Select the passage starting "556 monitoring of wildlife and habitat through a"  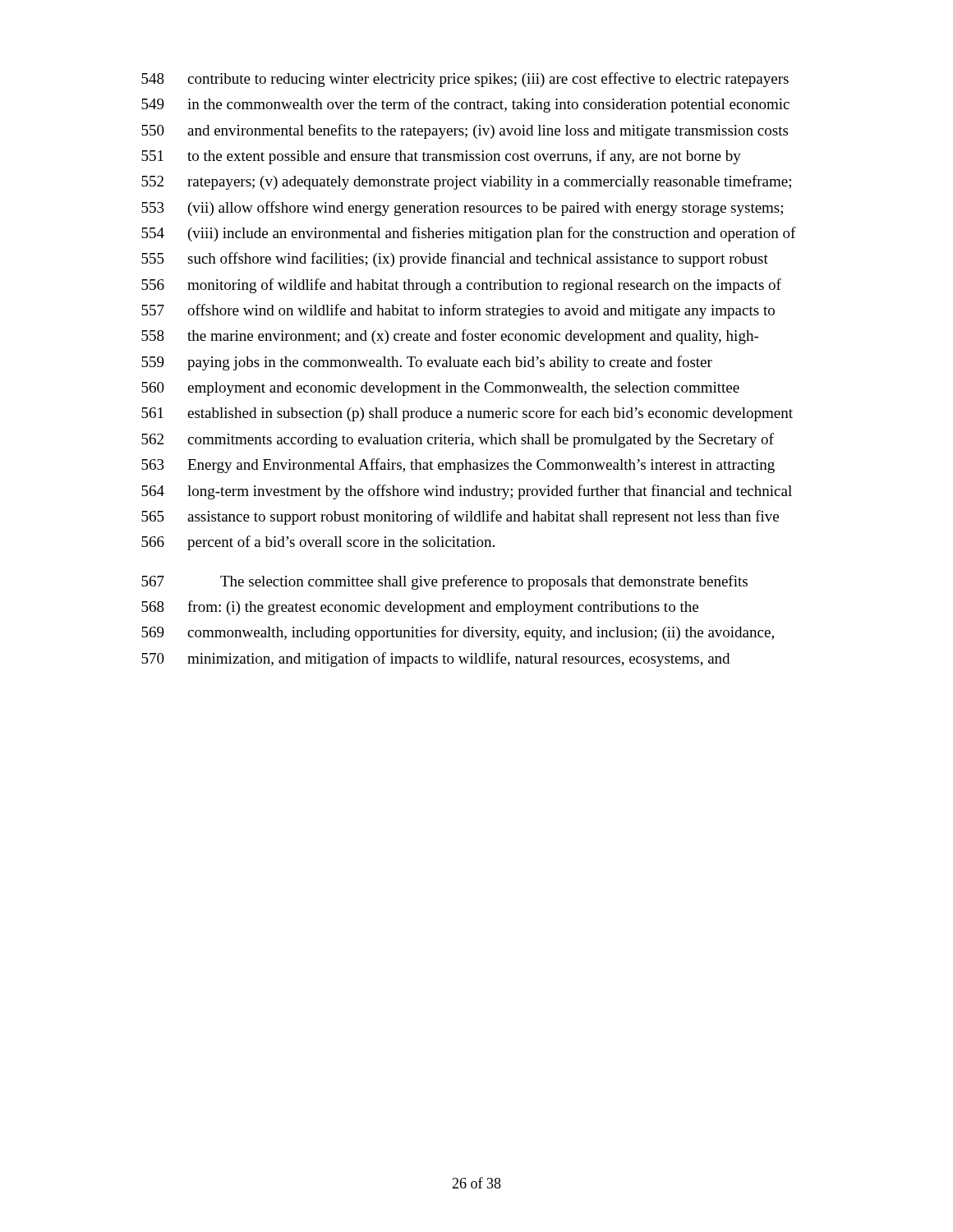tap(476, 285)
